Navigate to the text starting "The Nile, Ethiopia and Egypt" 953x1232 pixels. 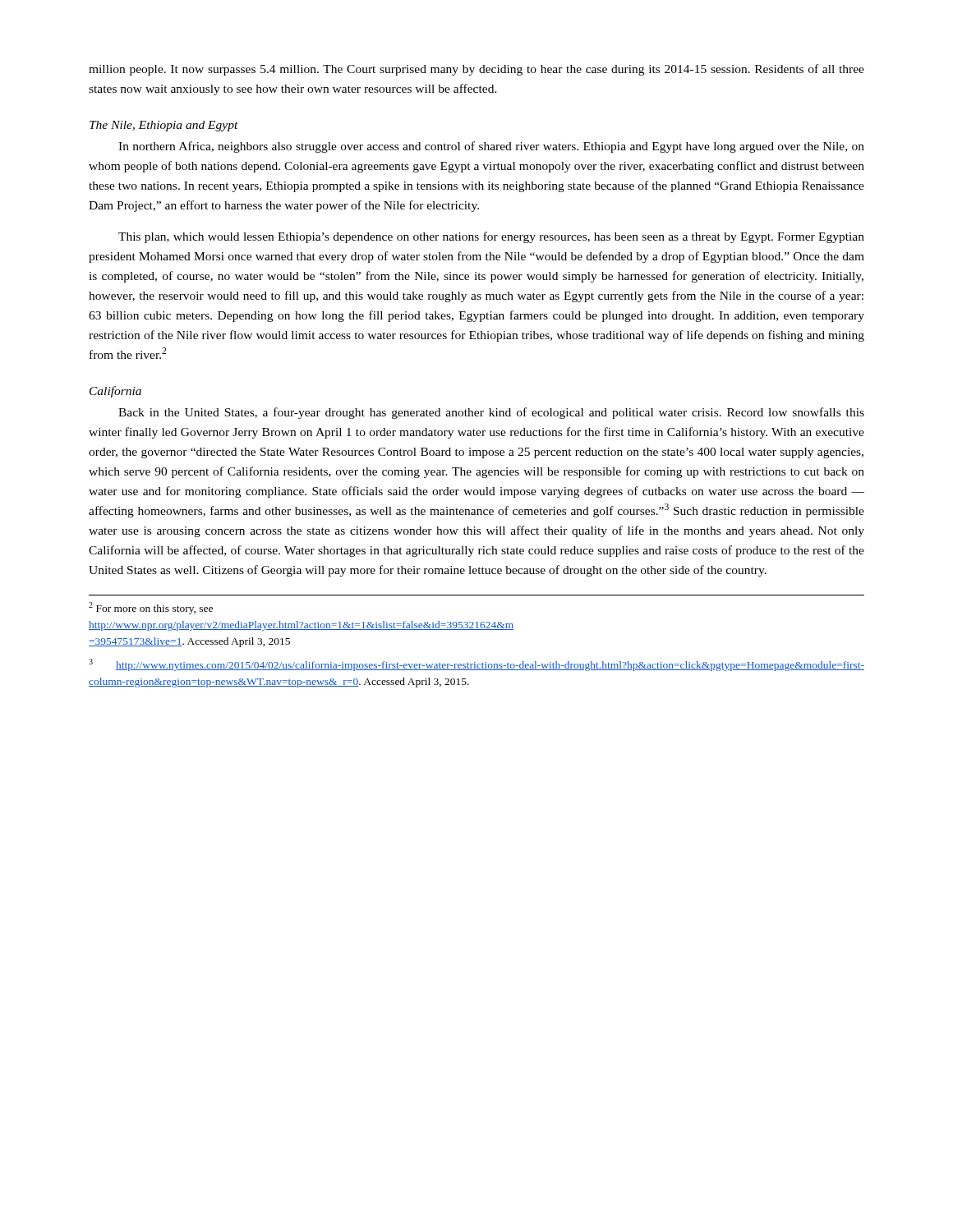pos(164,126)
